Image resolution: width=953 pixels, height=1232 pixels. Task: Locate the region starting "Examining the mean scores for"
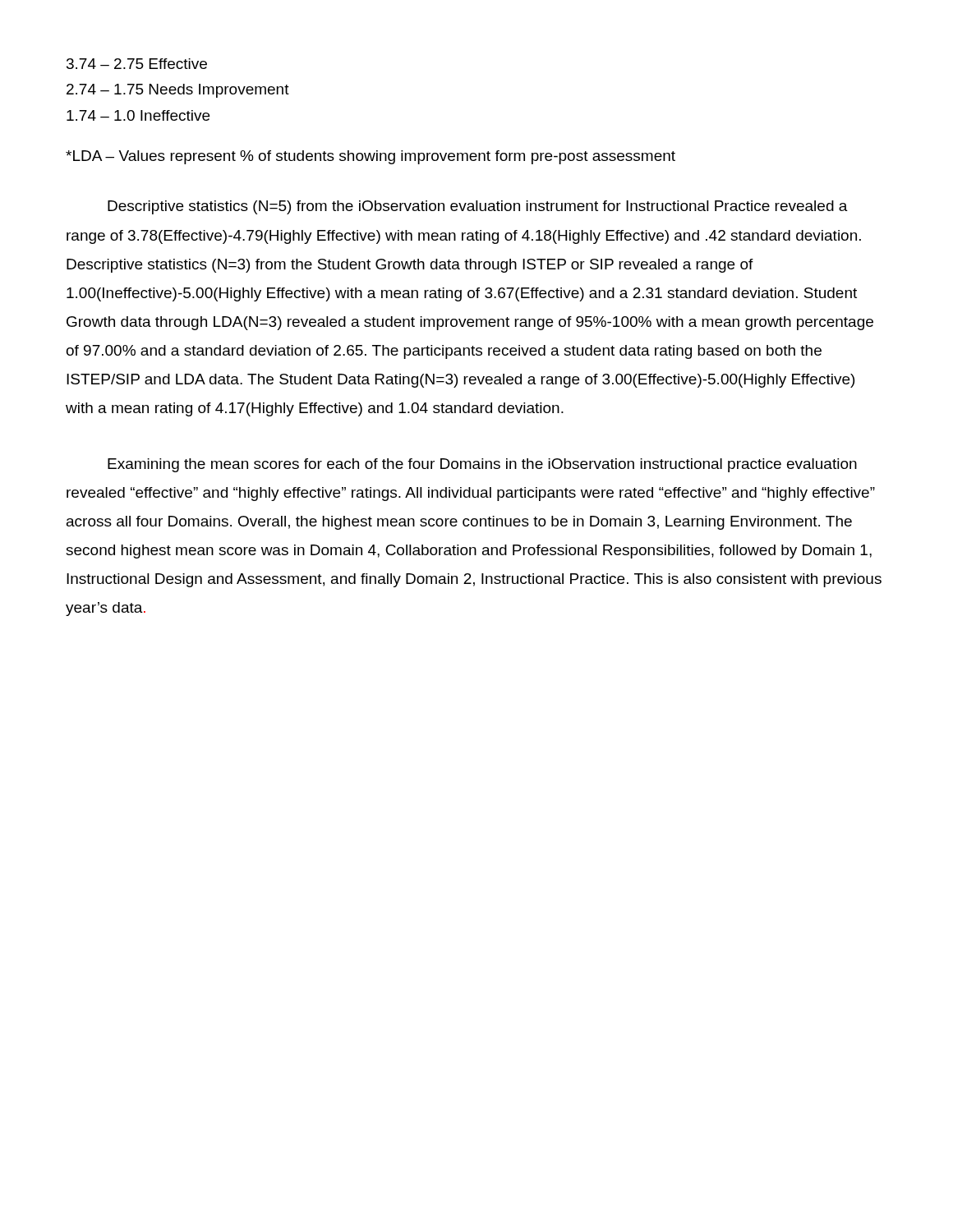pos(474,535)
